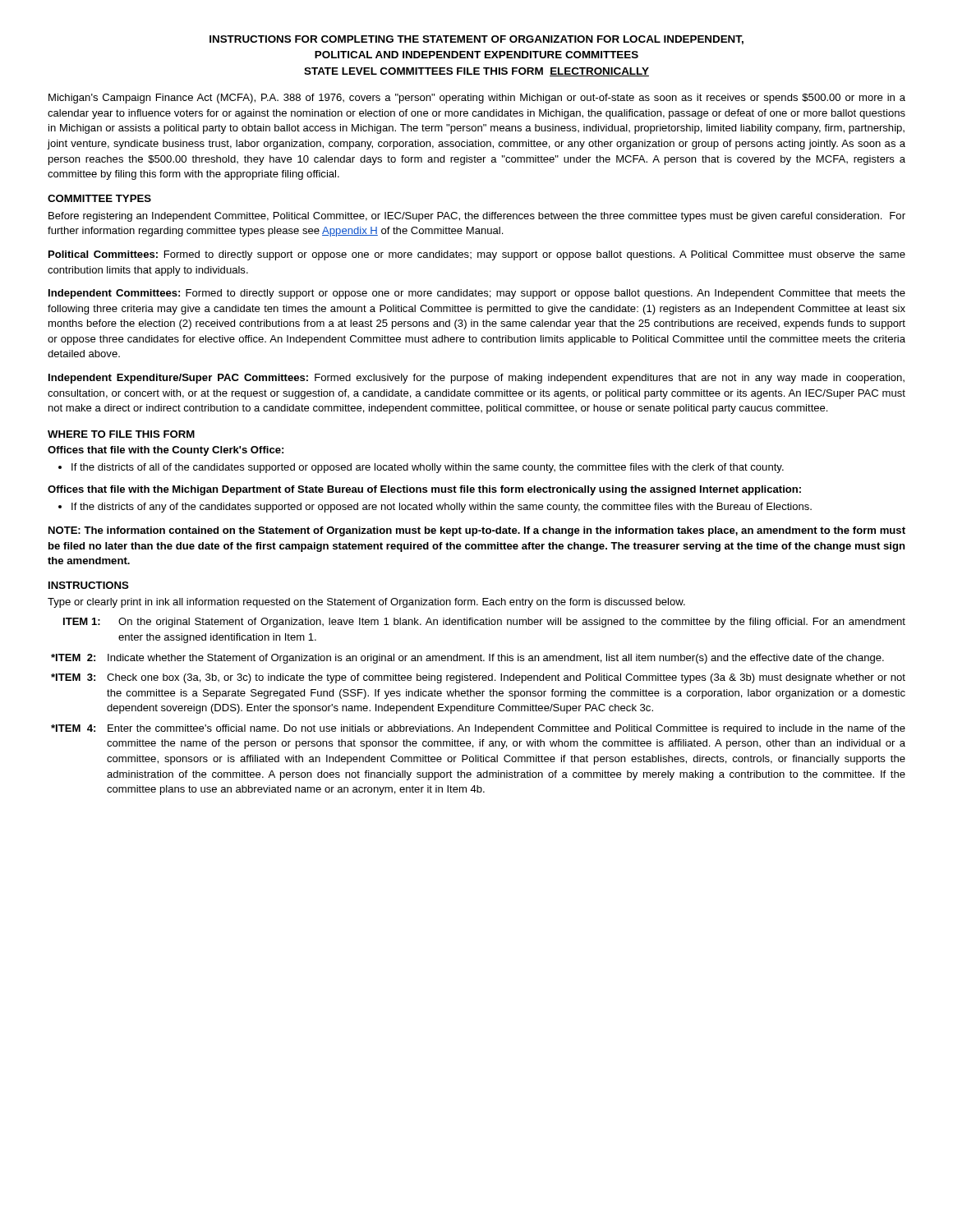Point to the text block starting "COMMITTEE TYPES"
Viewport: 953px width, 1232px height.
pyautogui.click(x=99, y=198)
